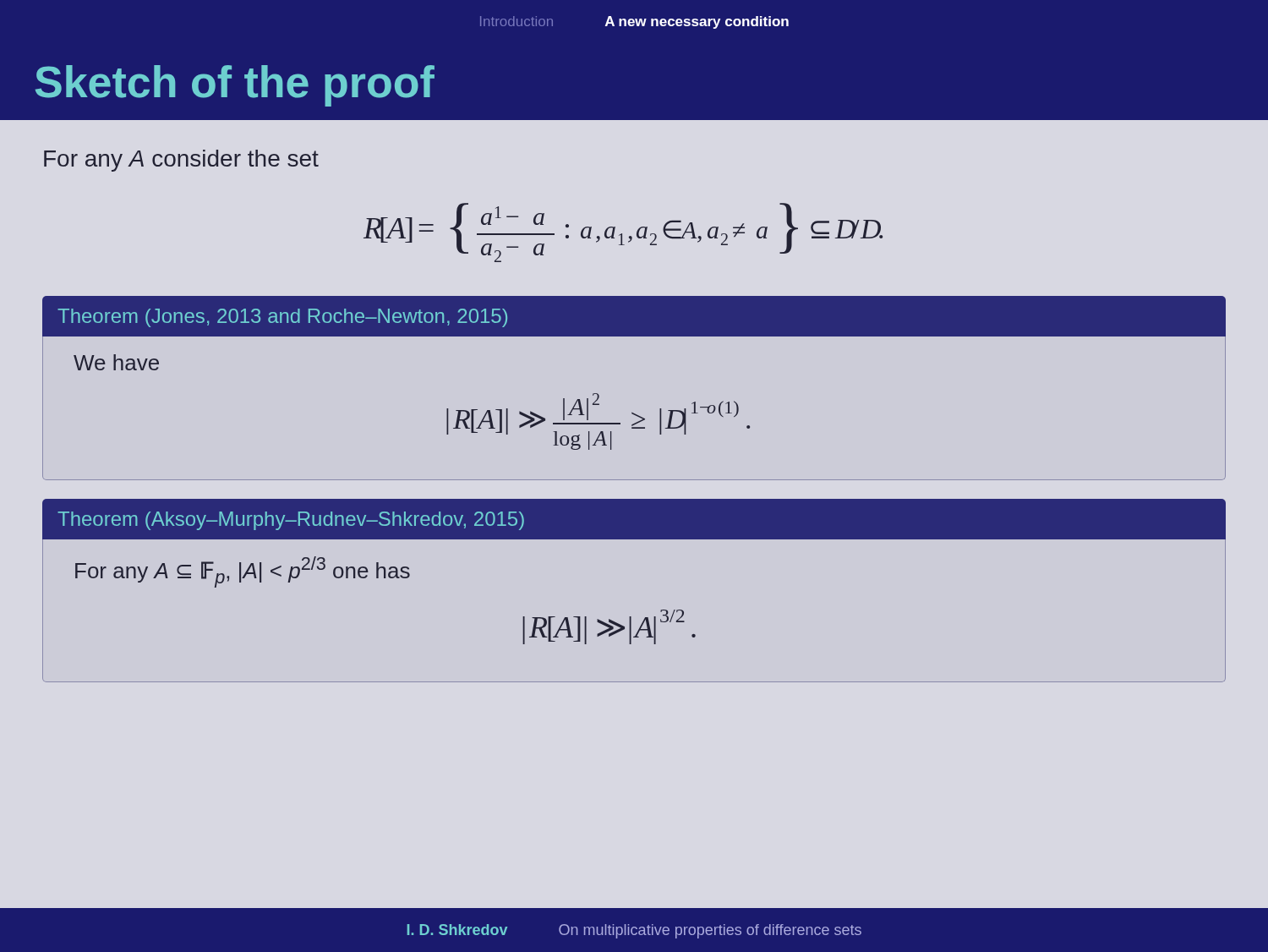Click on the passage starting "R [ A ] = {"

tap(634, 230)
